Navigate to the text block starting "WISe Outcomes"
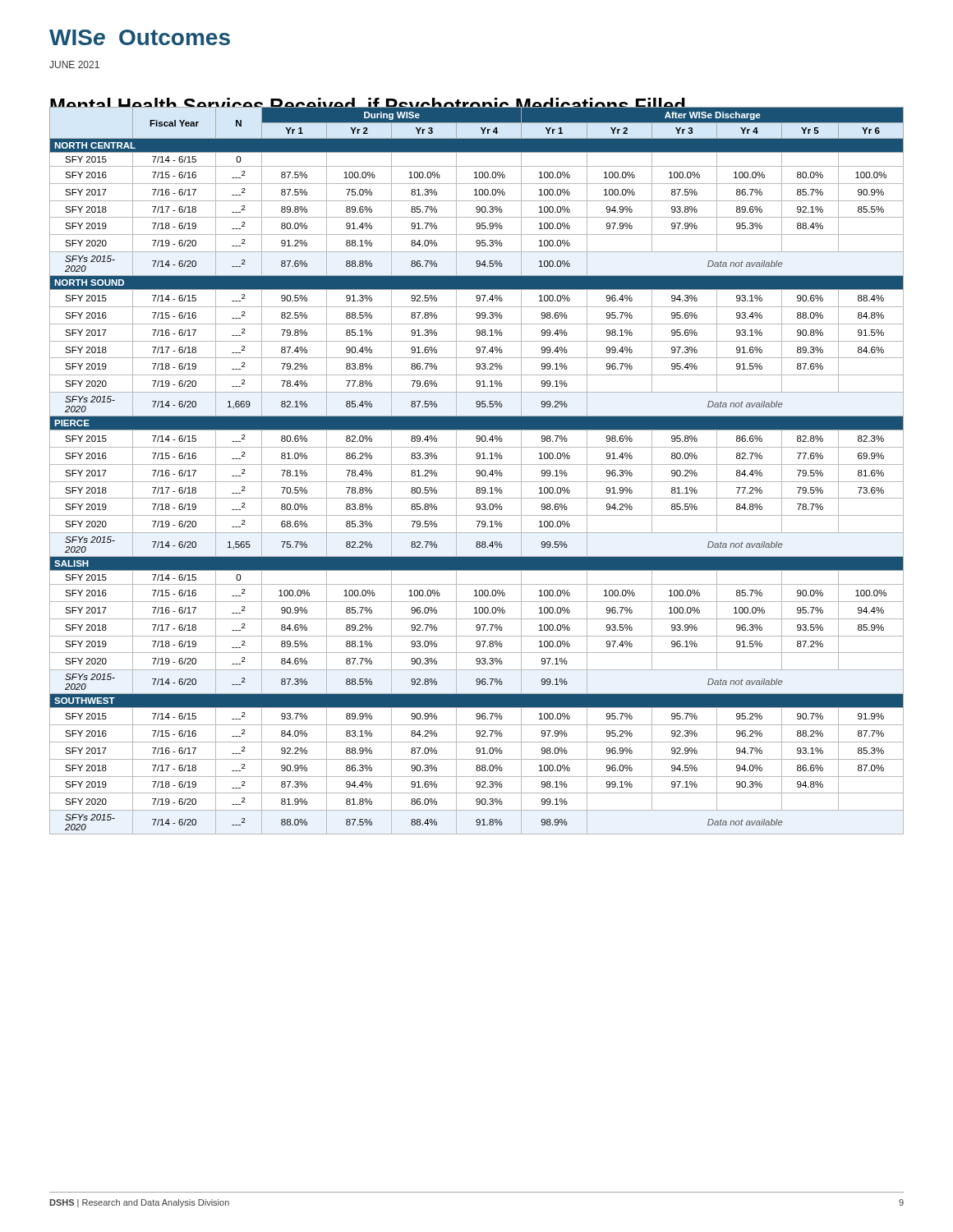The height and width of the screenshot is (1232, 953). 140,38
